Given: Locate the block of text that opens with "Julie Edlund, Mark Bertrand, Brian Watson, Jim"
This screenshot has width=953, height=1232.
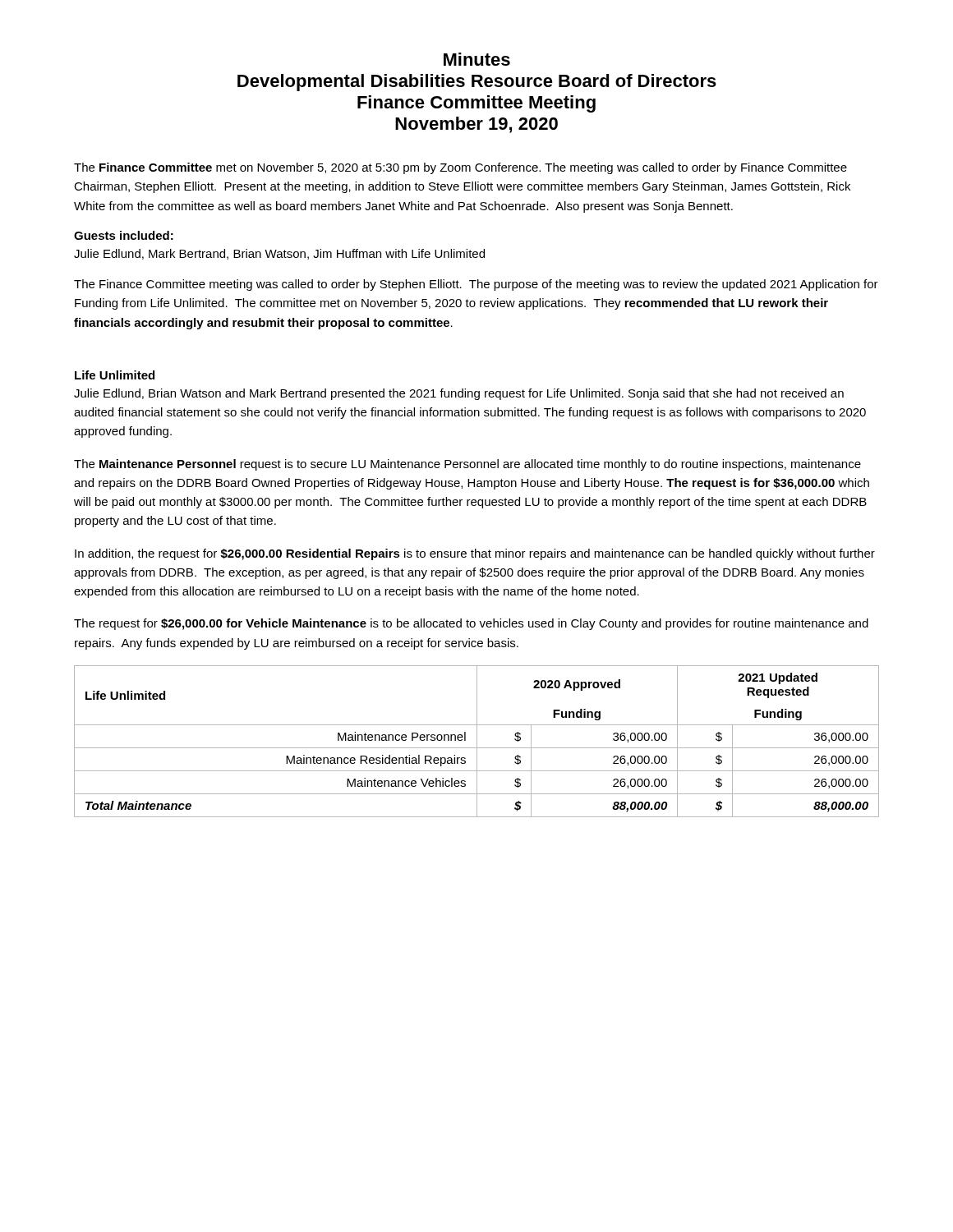Looking at the screenshot, I should click(x=280, y=253).
